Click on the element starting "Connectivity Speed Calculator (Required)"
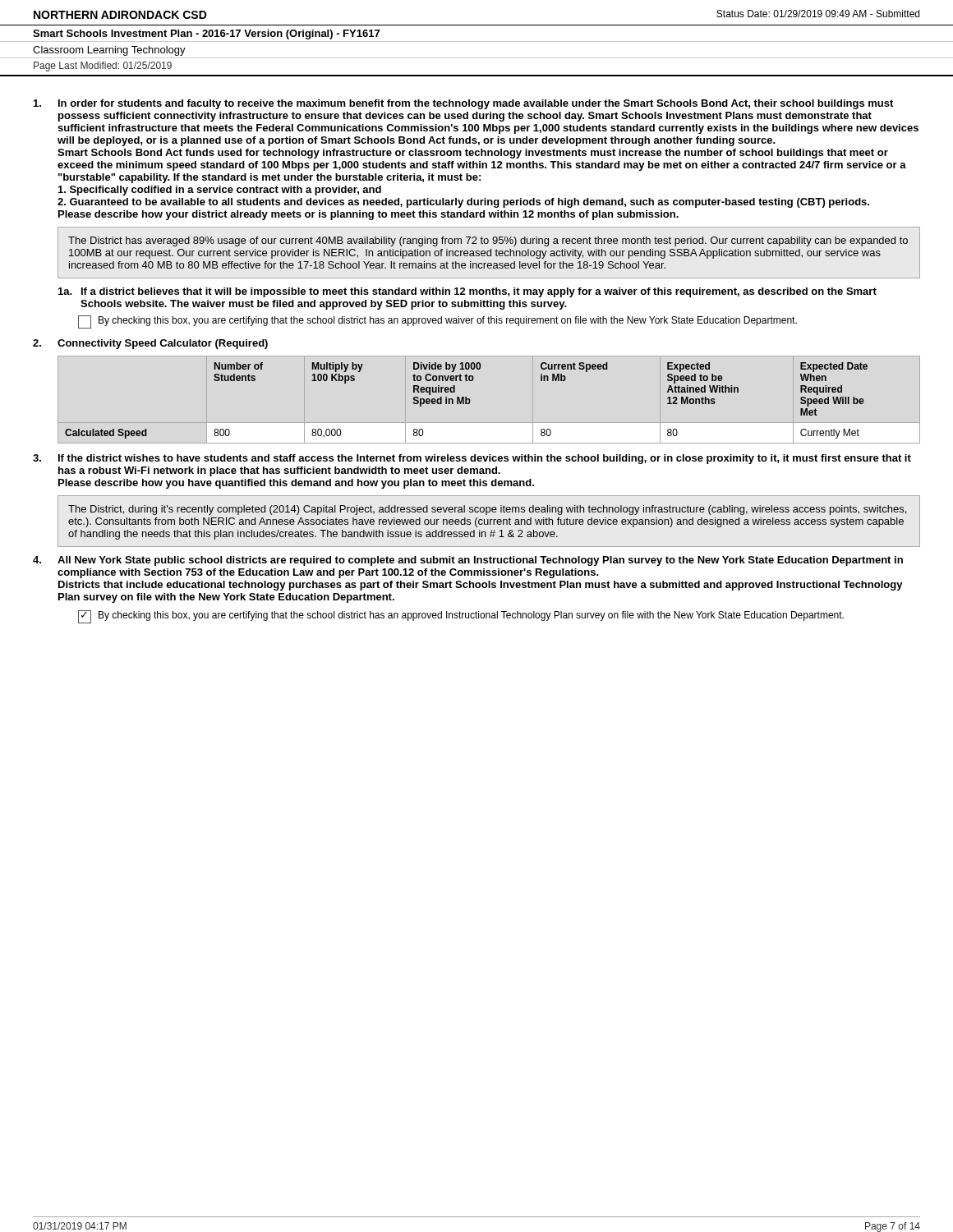 150,344
